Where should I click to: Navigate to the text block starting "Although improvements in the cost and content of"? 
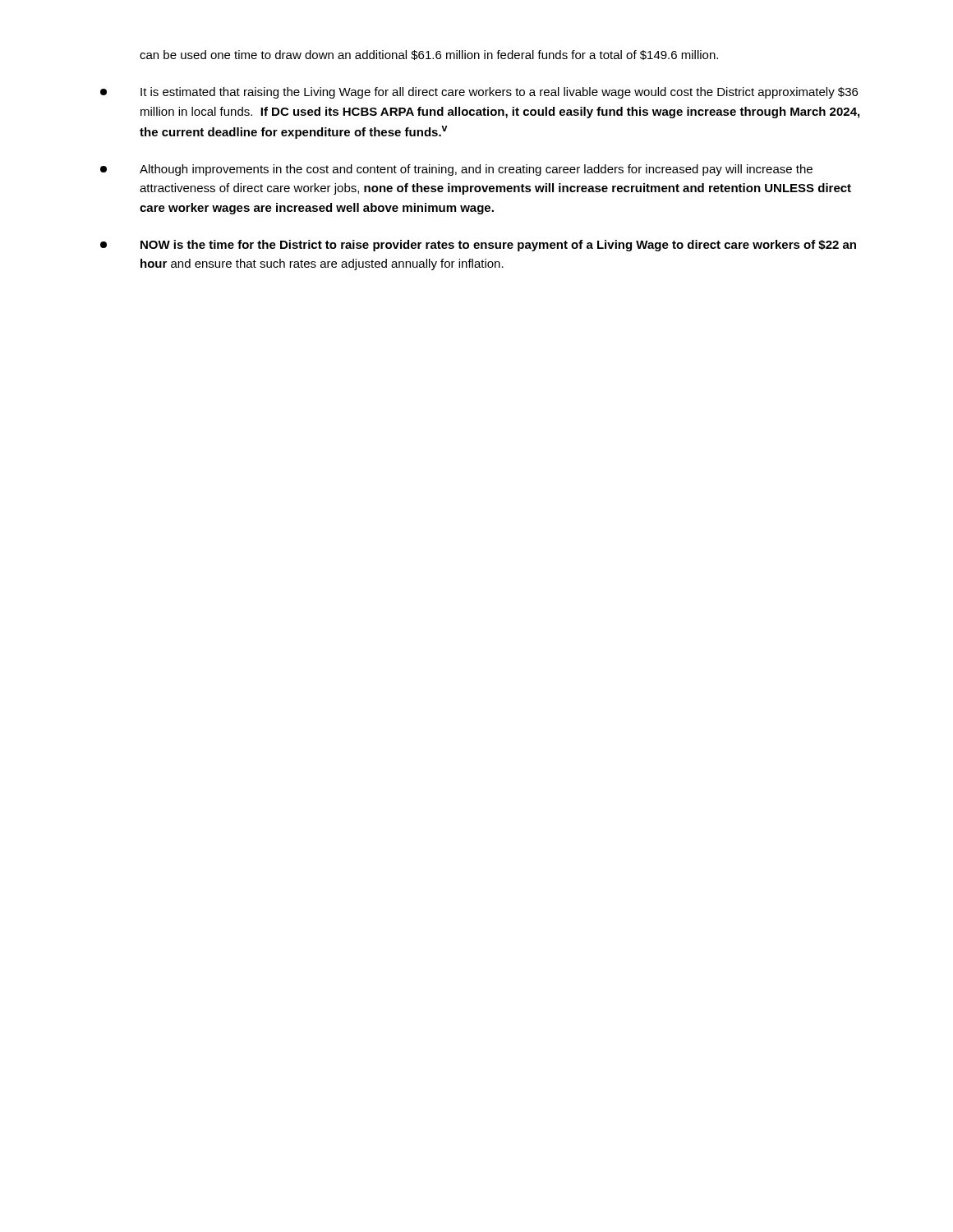pos(483,188)
